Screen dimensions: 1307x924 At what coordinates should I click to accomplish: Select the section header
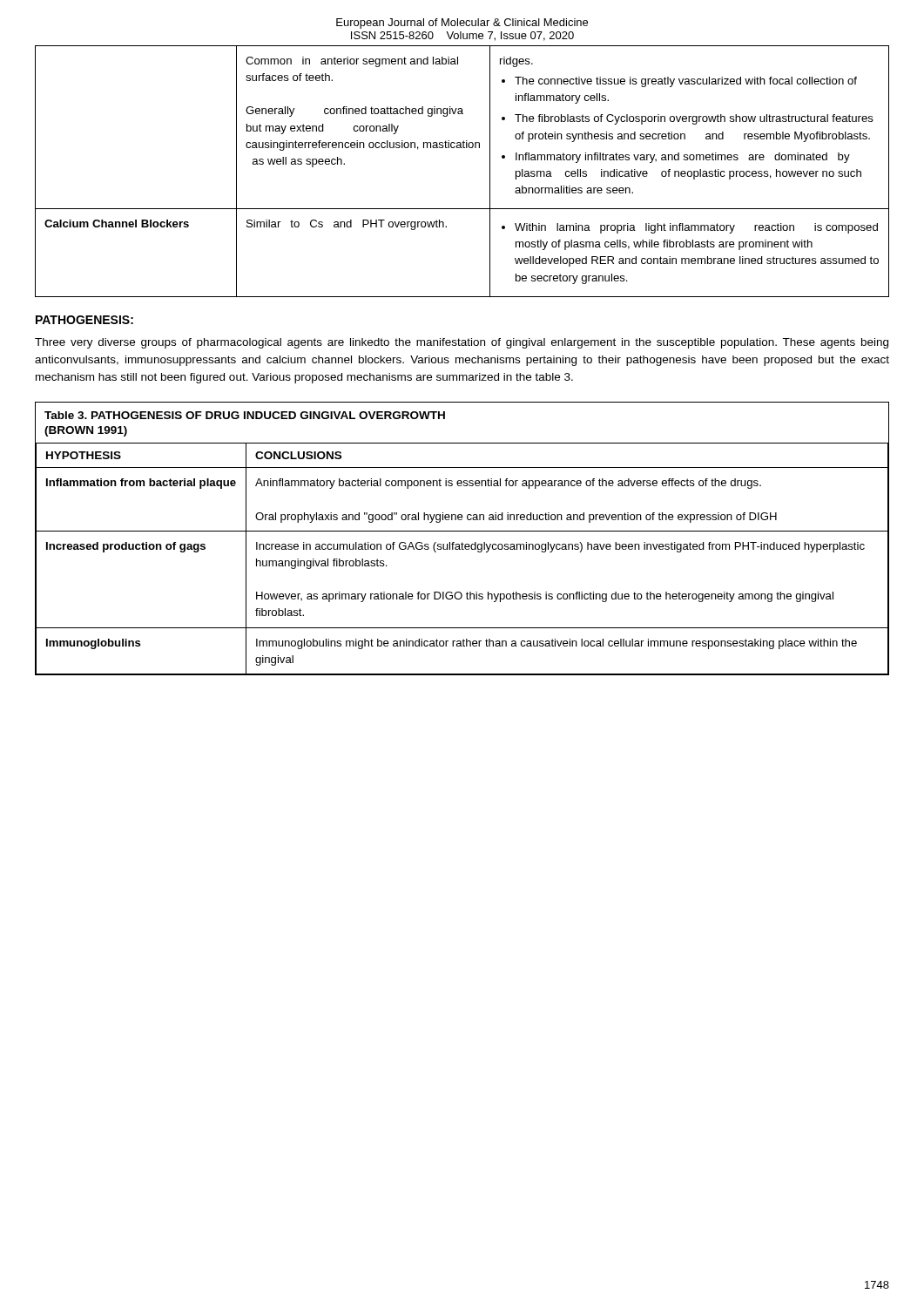[84, 319]
